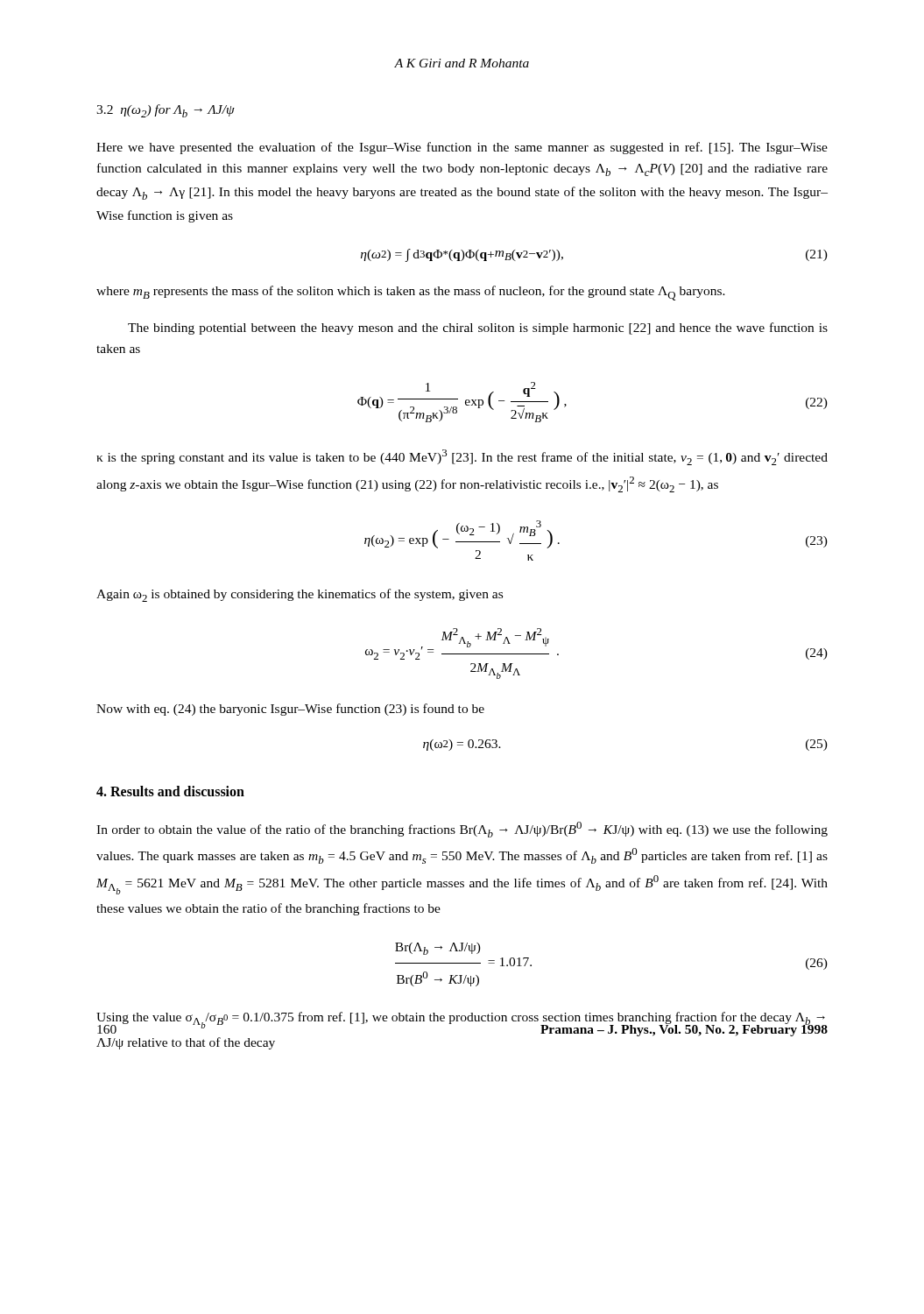Select the text block that reads "In order to"
924x1314 pixels.
click(x=462, y=867)
